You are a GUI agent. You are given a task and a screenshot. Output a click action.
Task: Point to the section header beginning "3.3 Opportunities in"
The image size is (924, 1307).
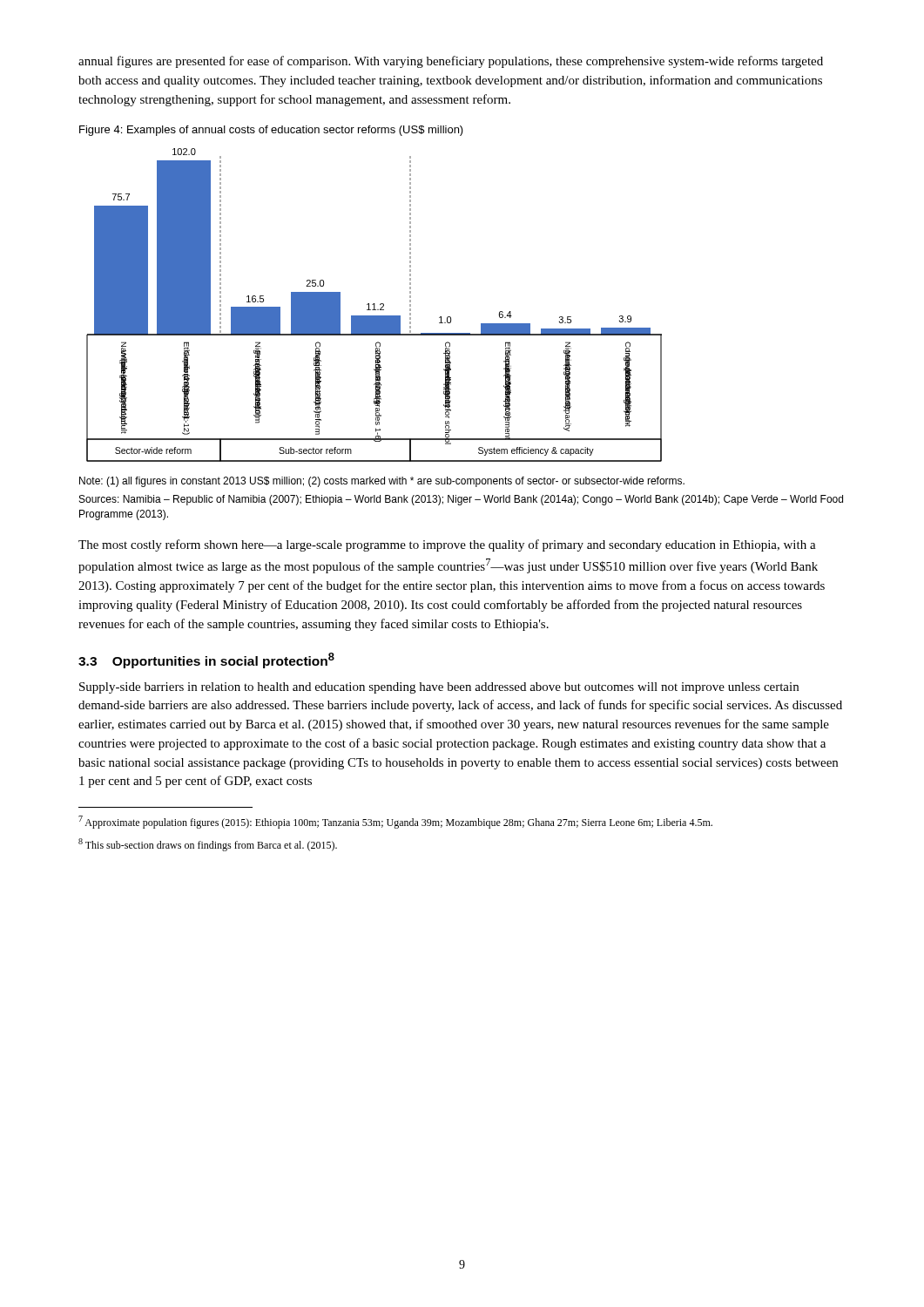click(206, 659)
